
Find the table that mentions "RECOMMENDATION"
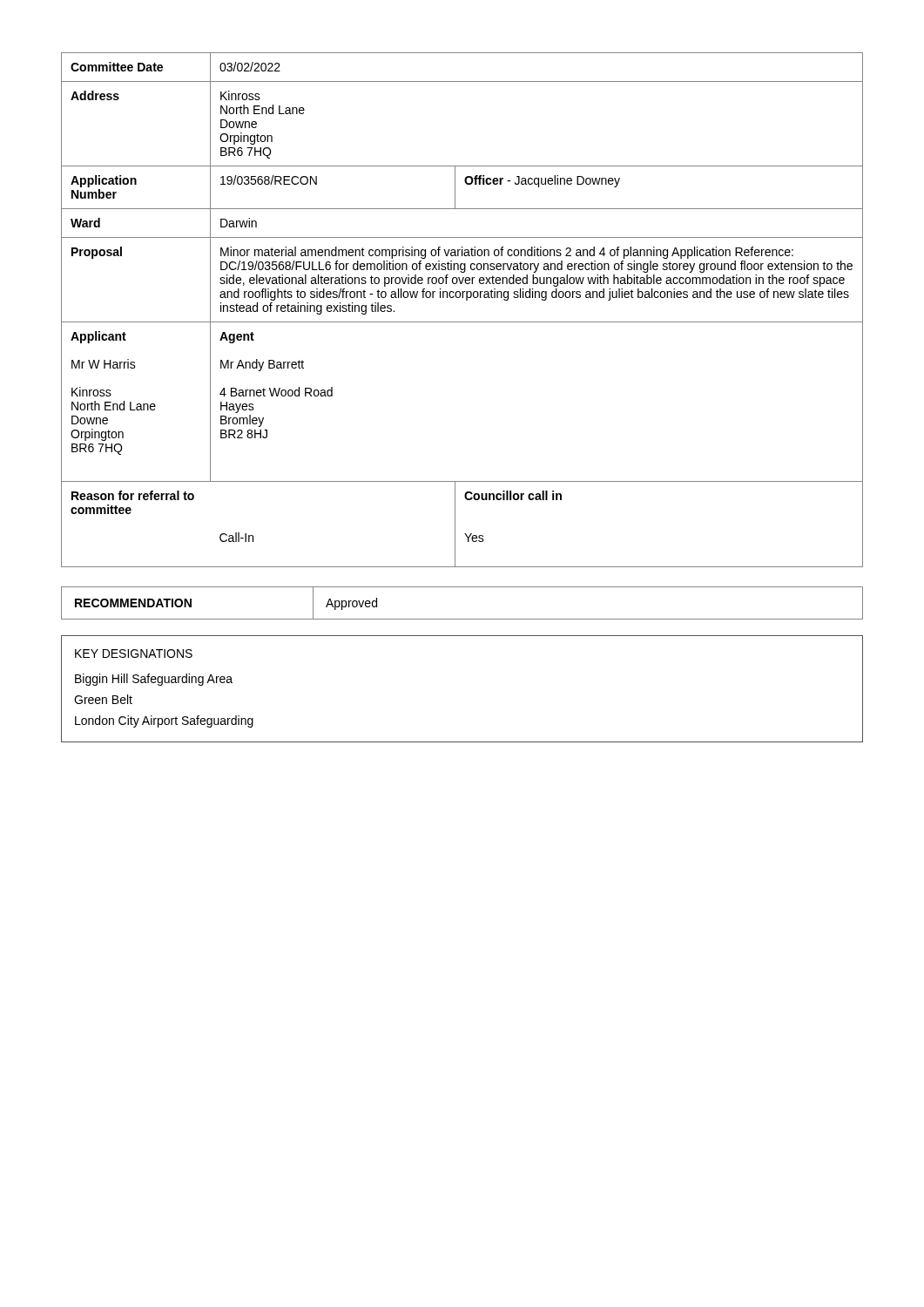[x=462, y=603]
